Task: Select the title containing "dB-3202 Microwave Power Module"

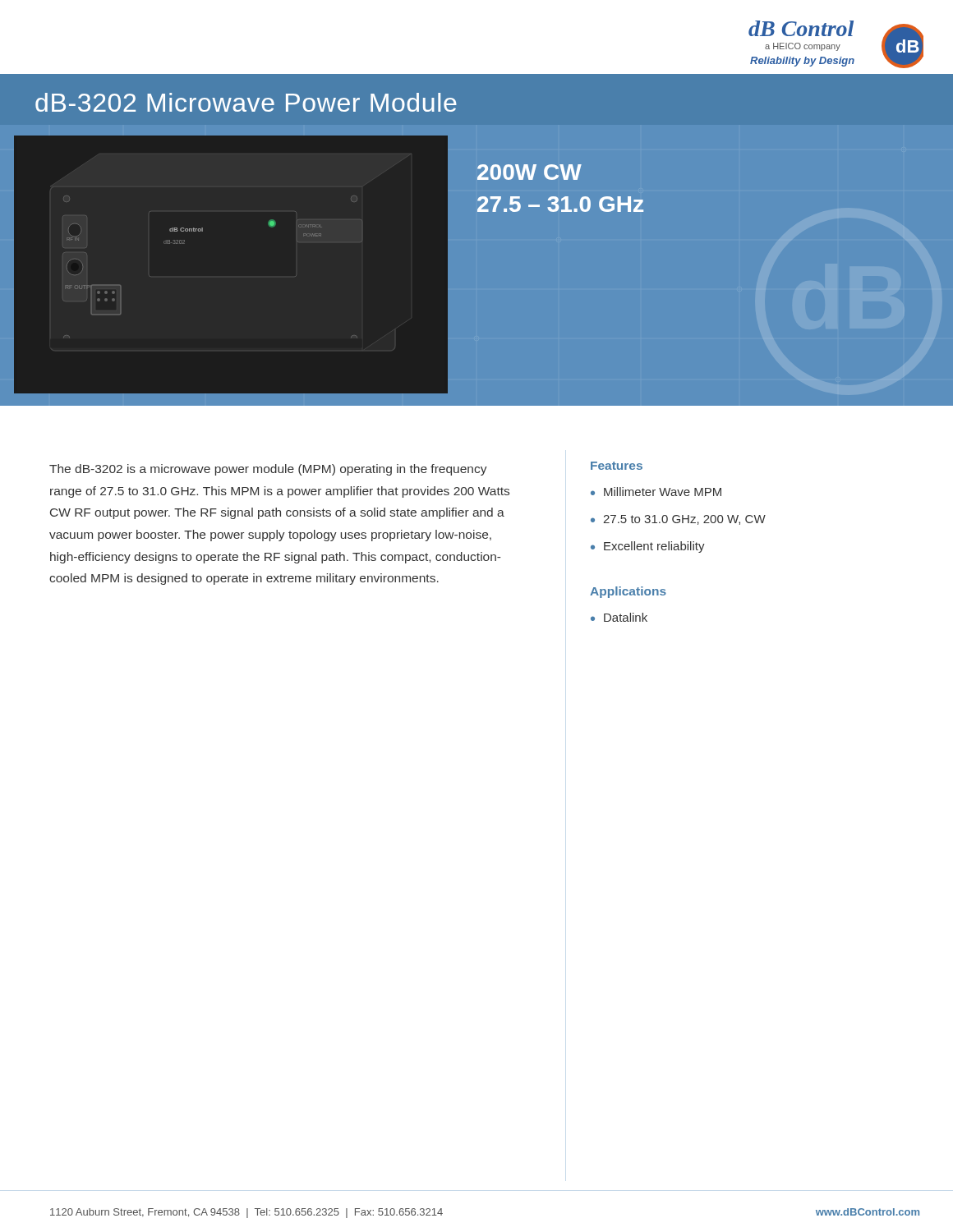Action: 246,103
